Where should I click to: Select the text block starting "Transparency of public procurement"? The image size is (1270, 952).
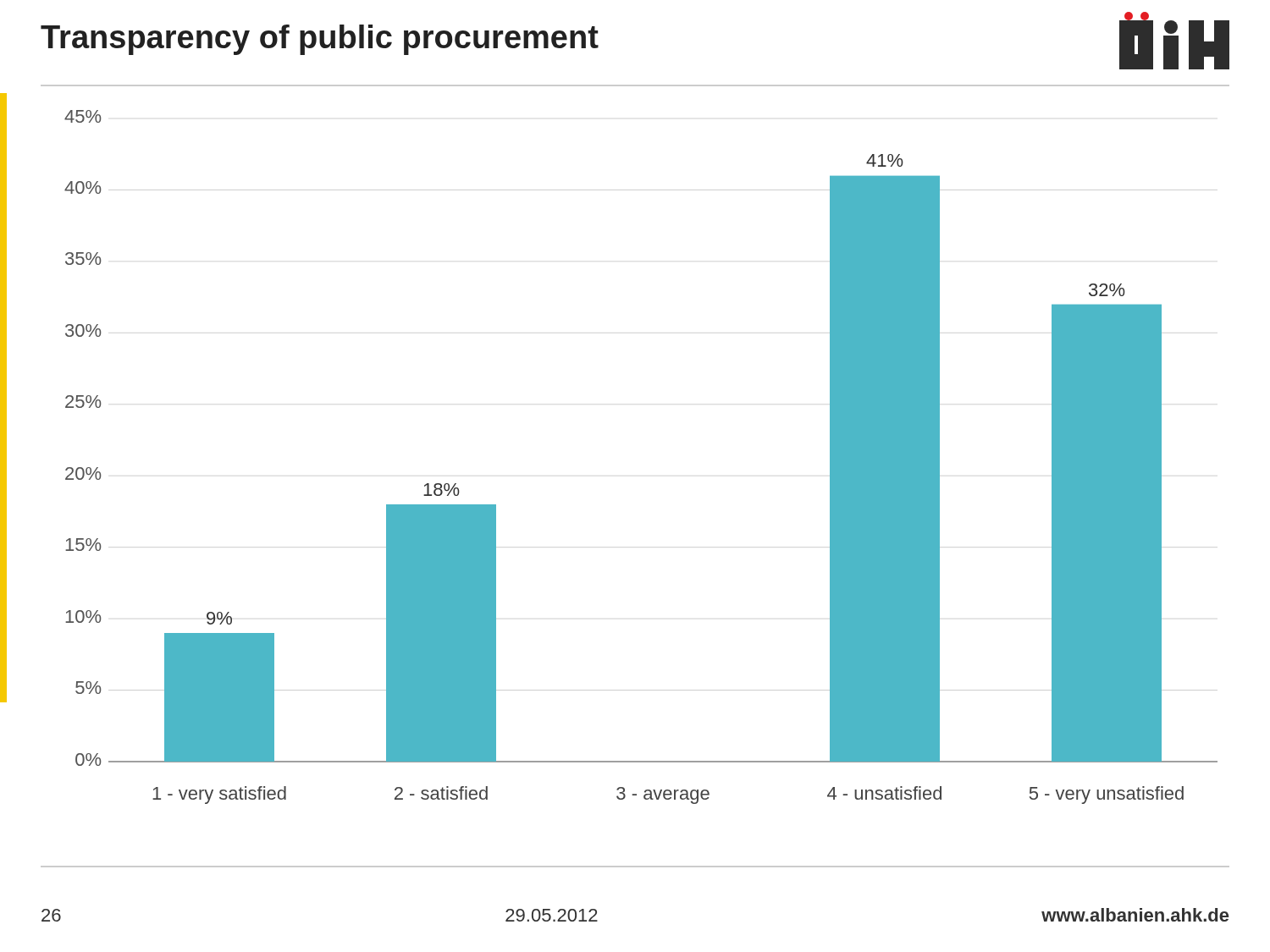pyautogui.click(x=320, y=37)
